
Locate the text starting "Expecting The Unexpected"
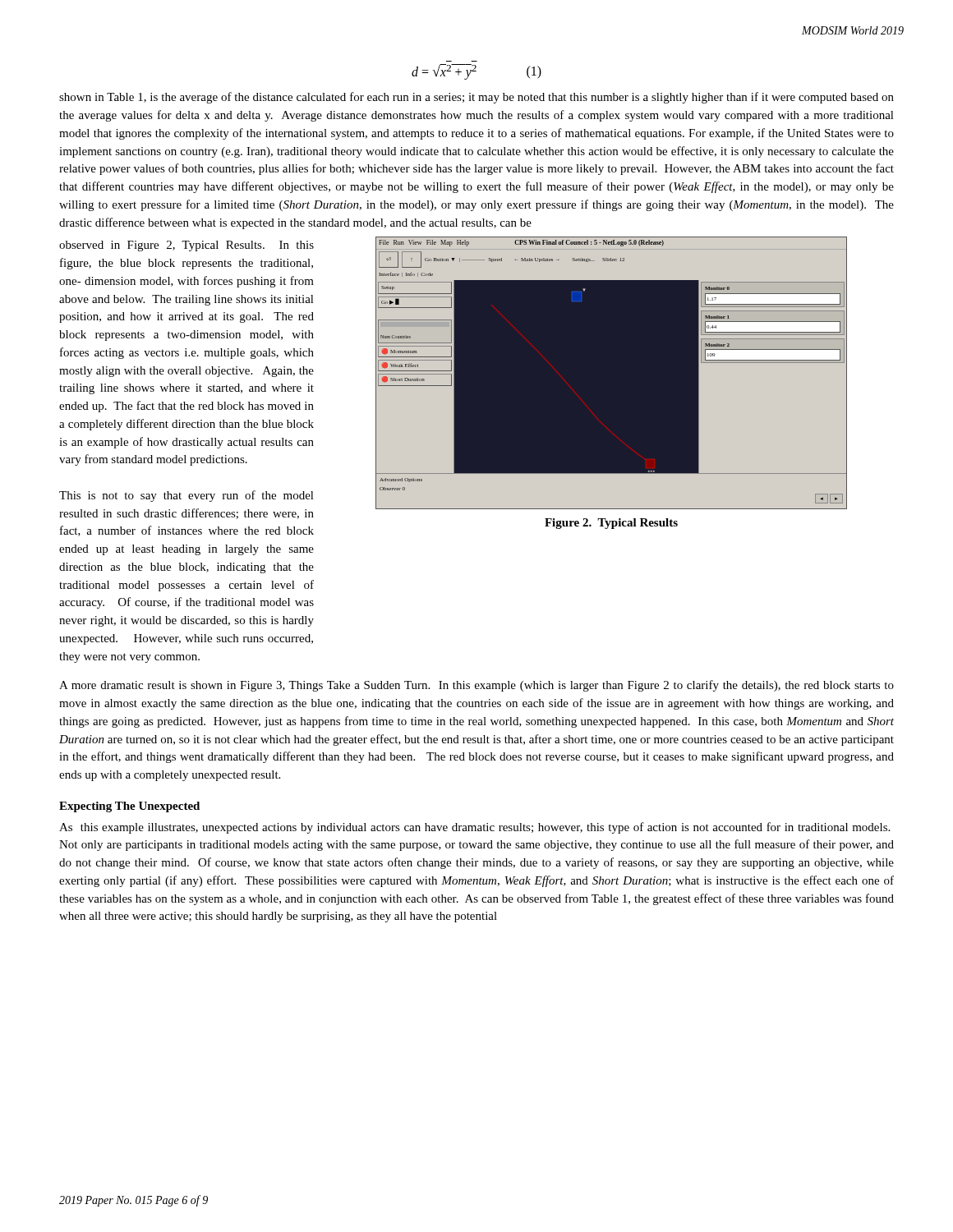(130, 806)
